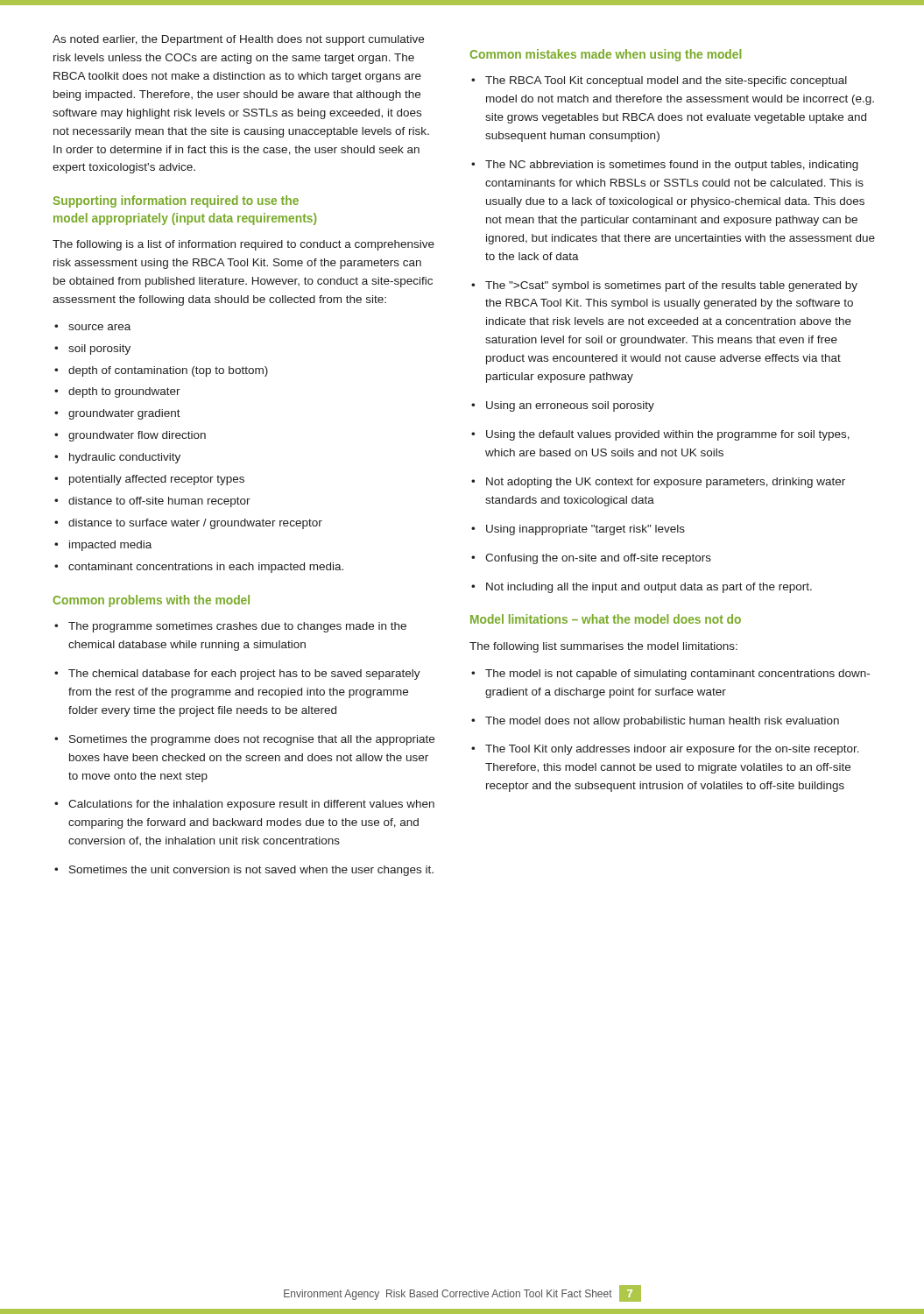Click on the list item that reads "The Tool Kit only addresses indoor"
The width and height of the screenshot is (924, 1314).
click(672, 767)
